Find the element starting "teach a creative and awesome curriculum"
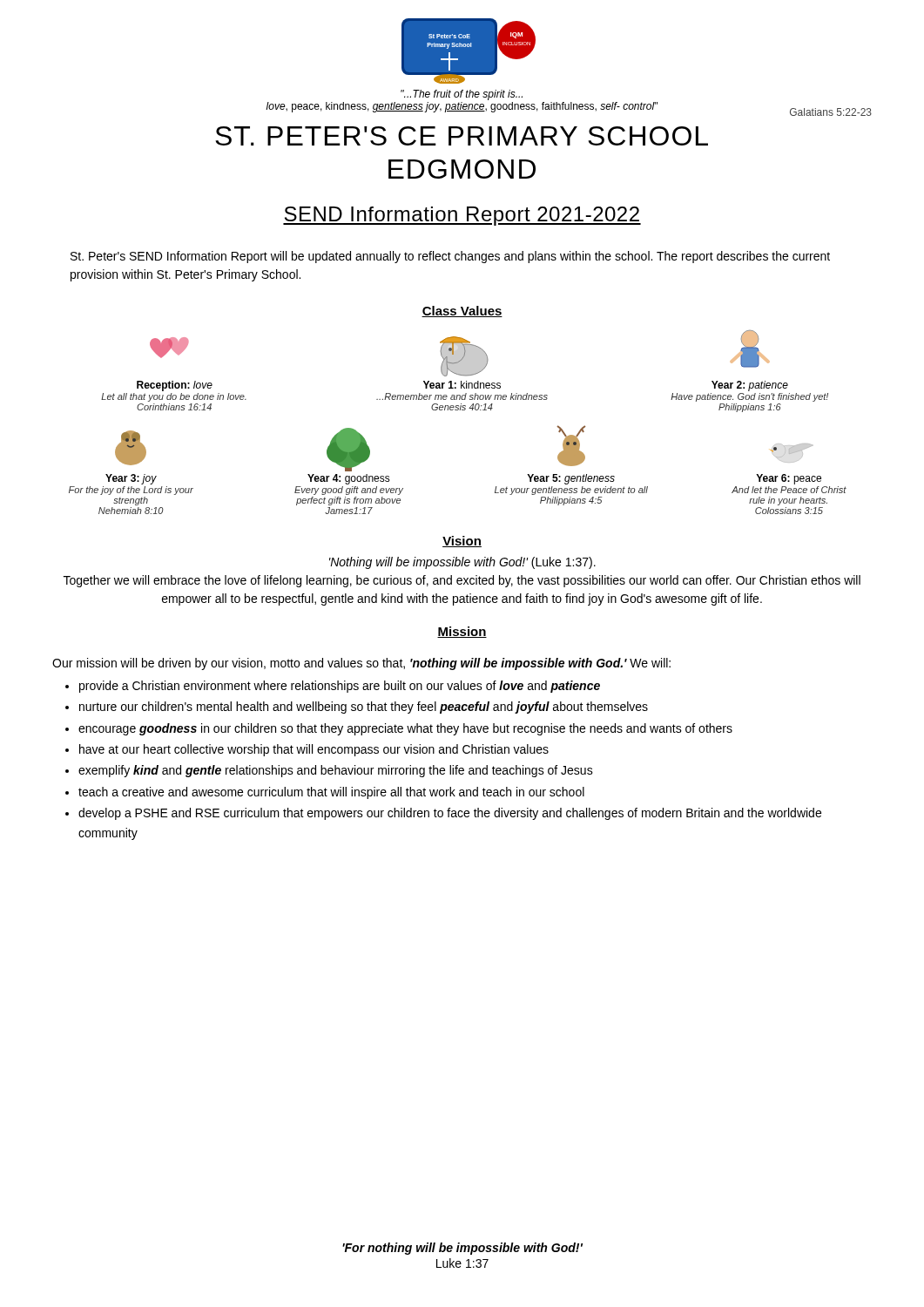The image size is (924, 1307). click(331, 792)
